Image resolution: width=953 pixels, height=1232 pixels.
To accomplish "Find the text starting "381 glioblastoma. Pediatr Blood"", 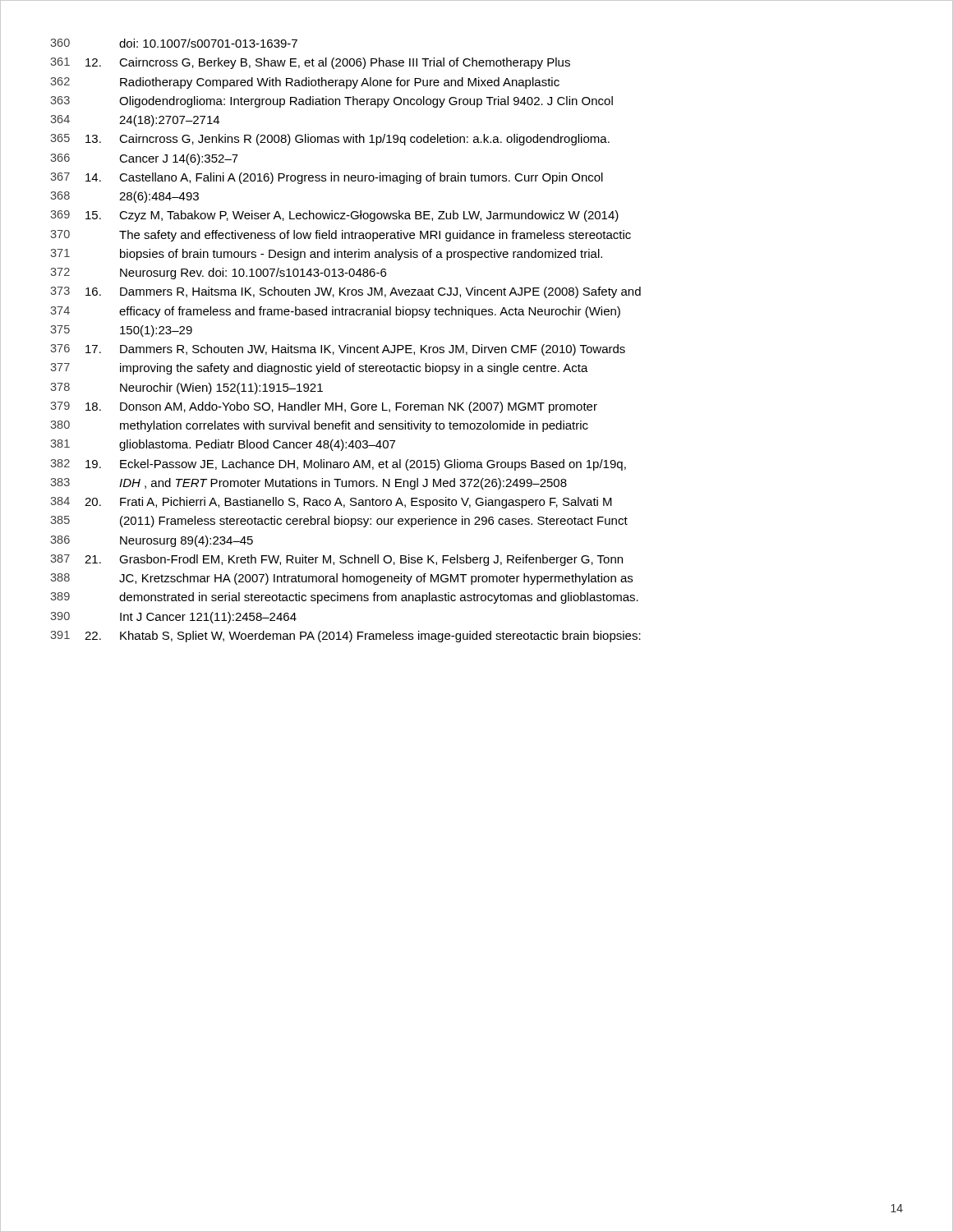I will pyautogui.click(x=223, y=445).
